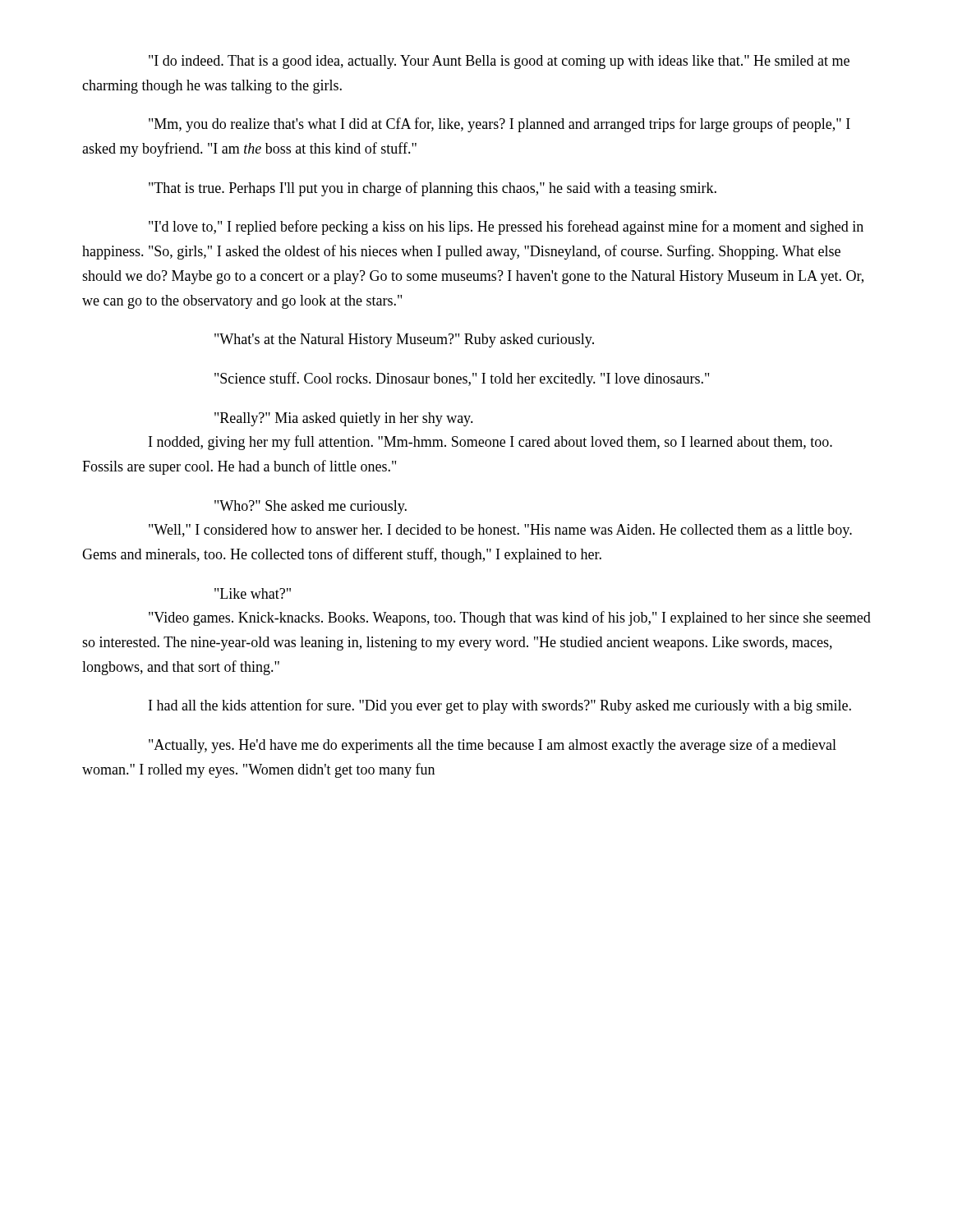Image resolution: width=953 pixels, height=1232 pixels.
Task: Click on the text containing ""Like what?""
Action: pos(253,594)
